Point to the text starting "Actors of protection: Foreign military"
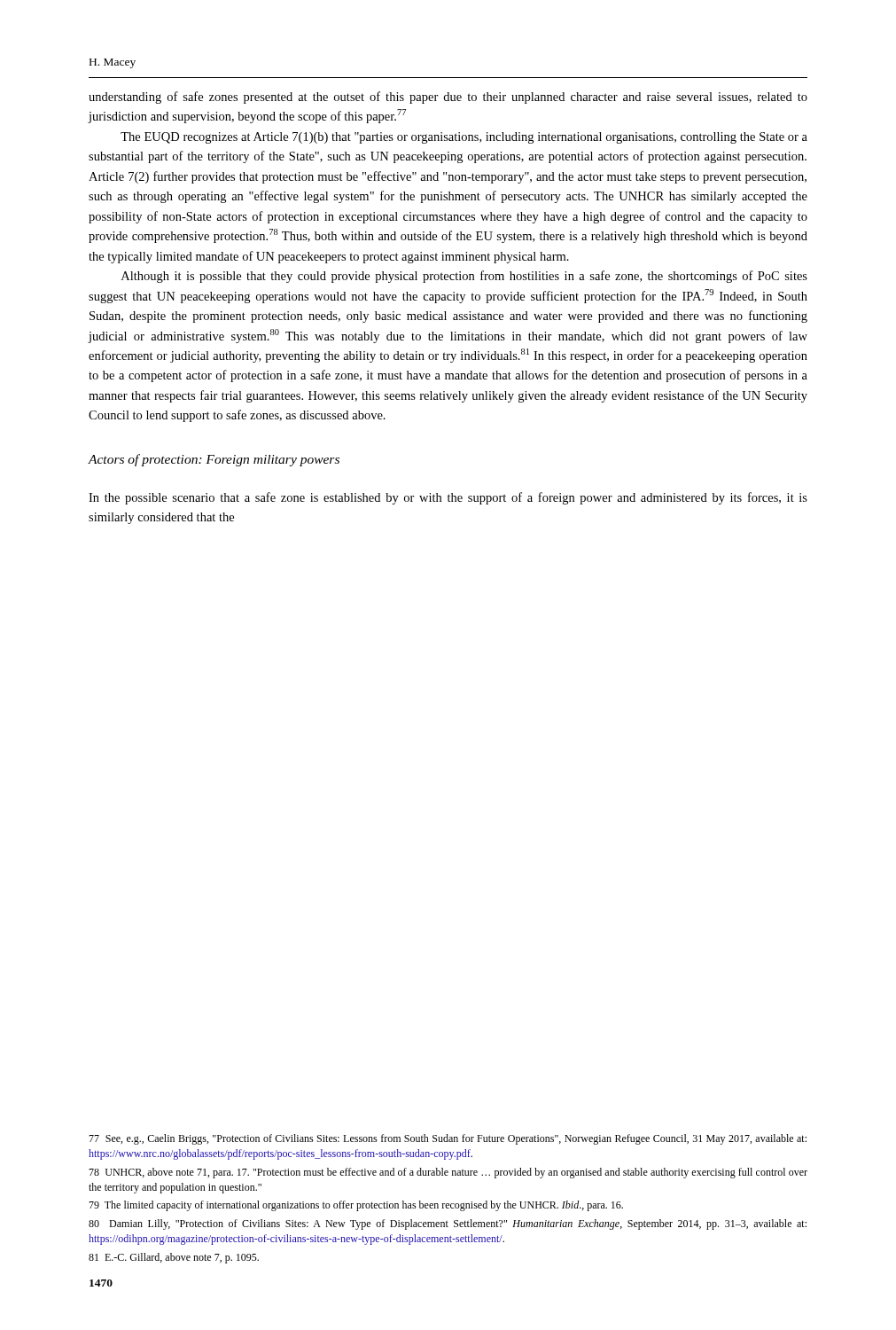 (214, 459)
